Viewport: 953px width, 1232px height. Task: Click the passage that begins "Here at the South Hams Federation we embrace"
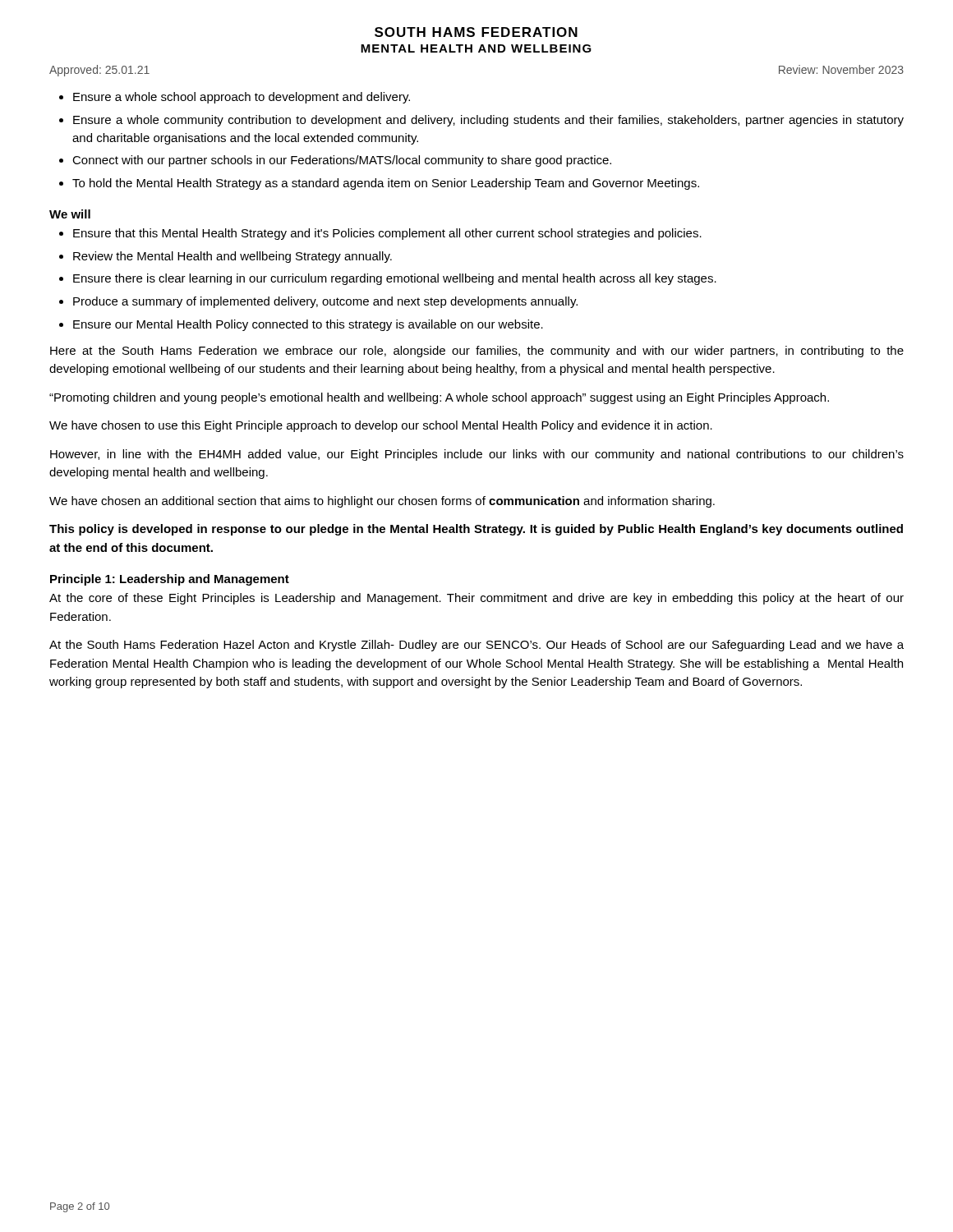476,359
